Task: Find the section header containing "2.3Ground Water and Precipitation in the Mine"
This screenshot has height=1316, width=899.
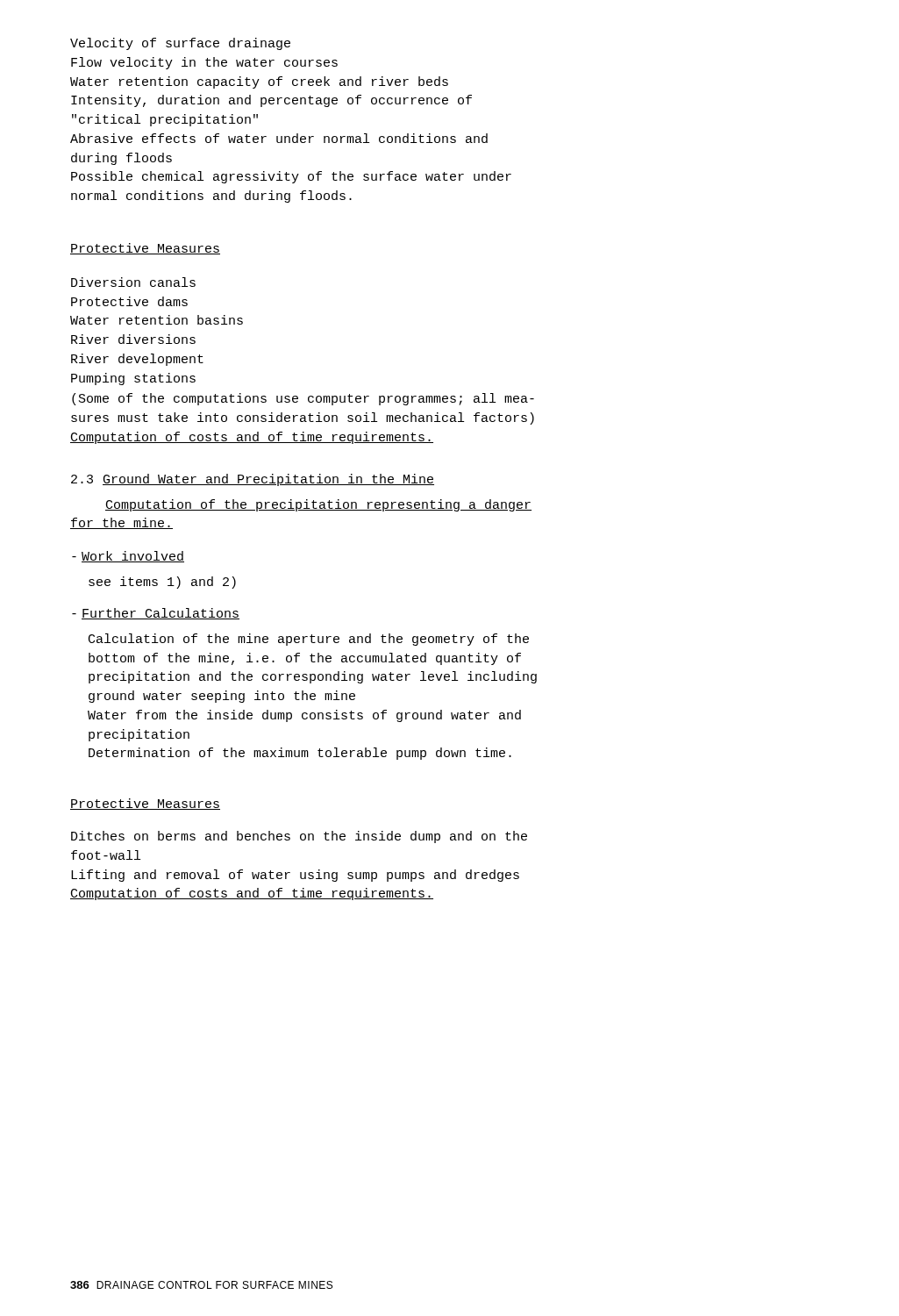Action: tap(252, 480)
